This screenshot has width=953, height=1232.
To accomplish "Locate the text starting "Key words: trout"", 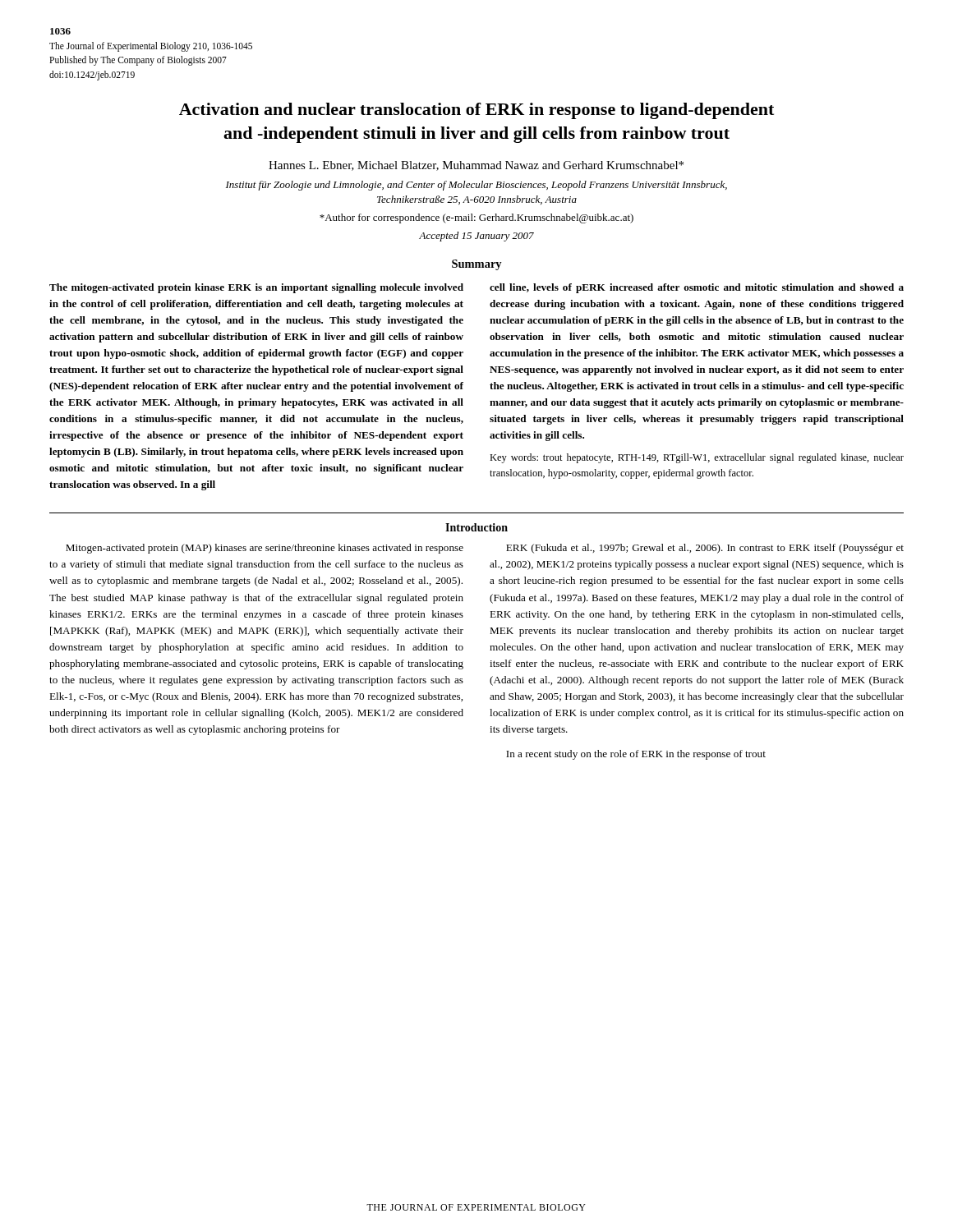I will click(697, 465).
